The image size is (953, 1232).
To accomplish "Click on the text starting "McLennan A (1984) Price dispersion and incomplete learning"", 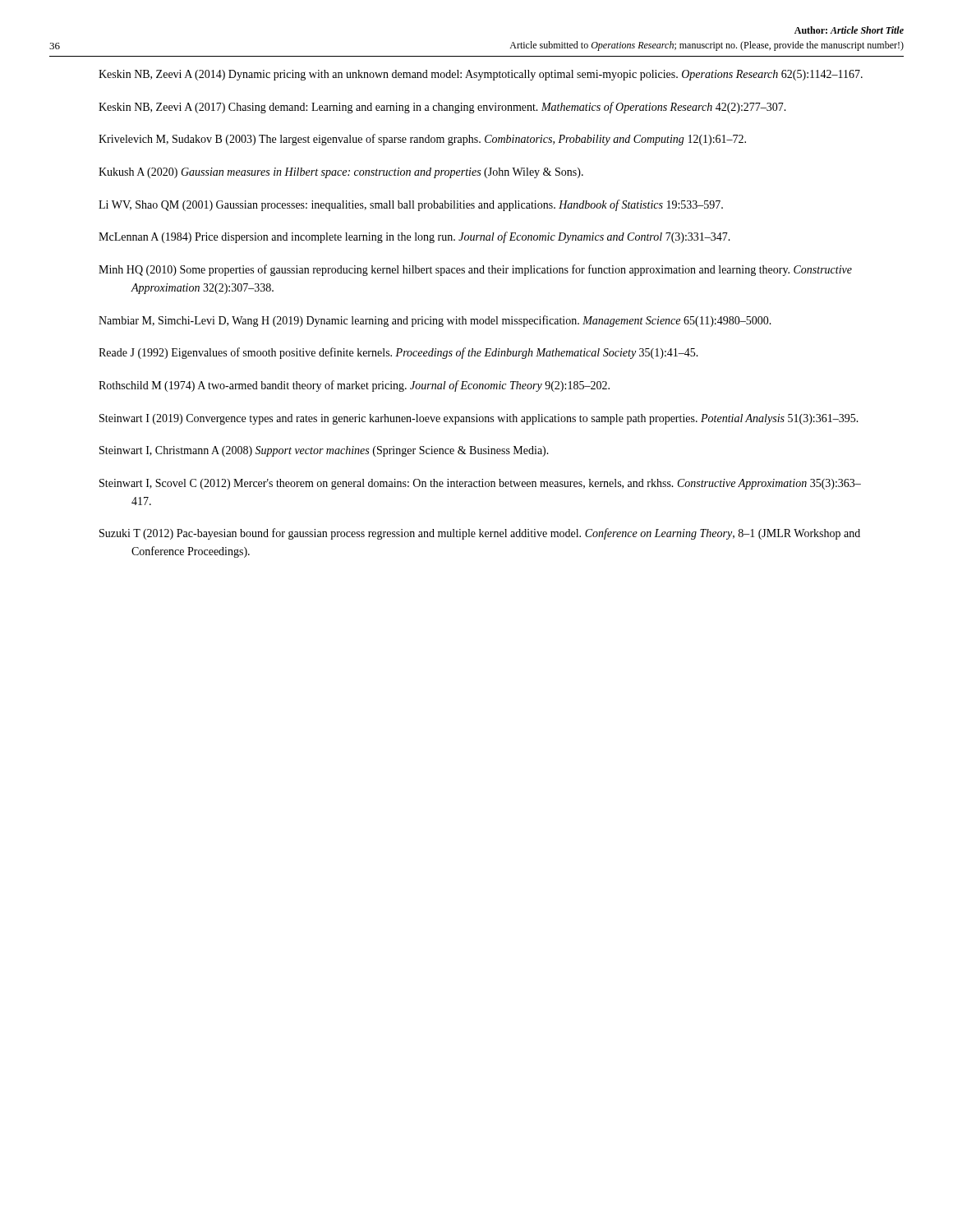I will tap(415, 237).
